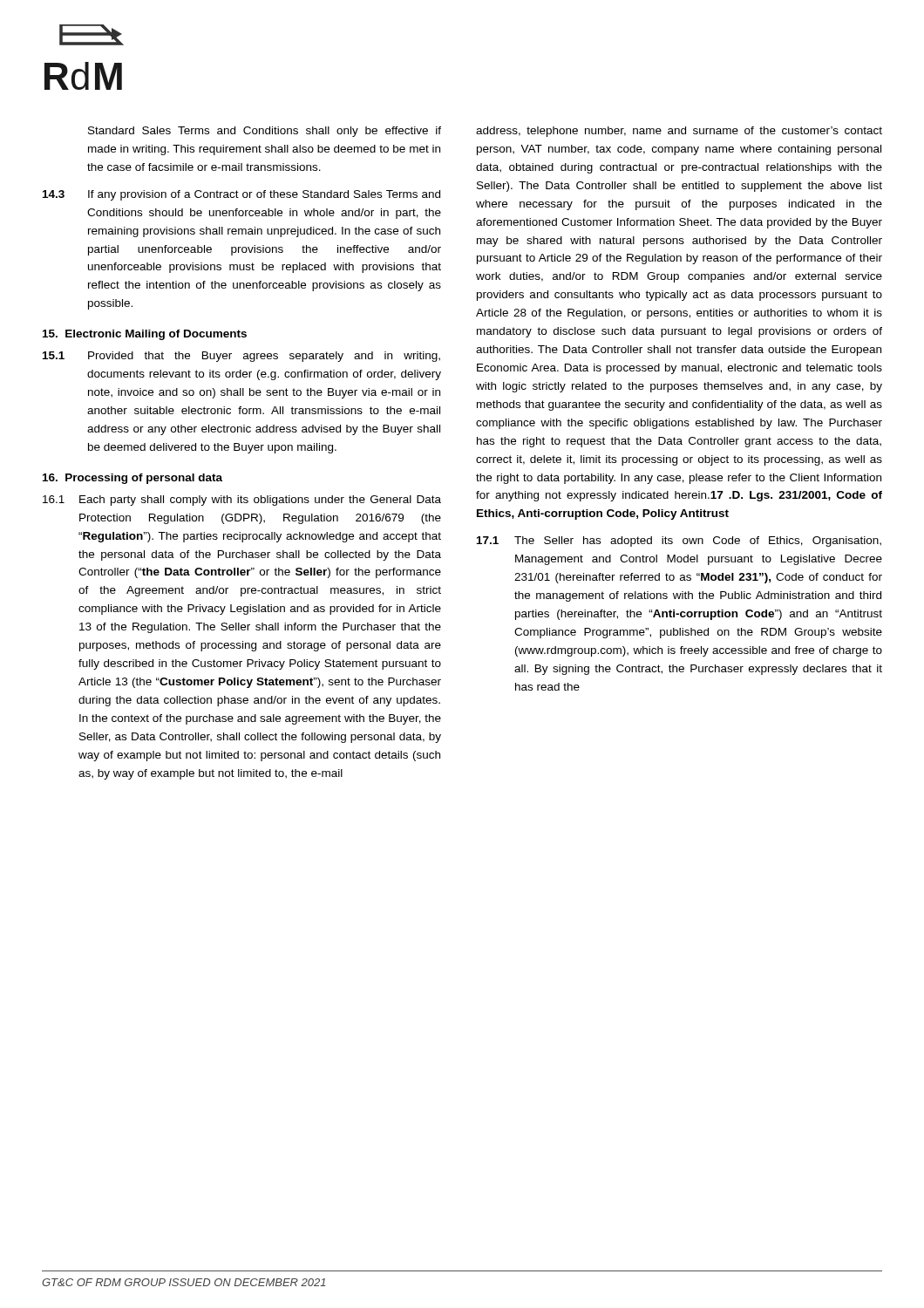
Task: Select the section header containing "15. Electronic Mailing"
Action: coord(145,334)
